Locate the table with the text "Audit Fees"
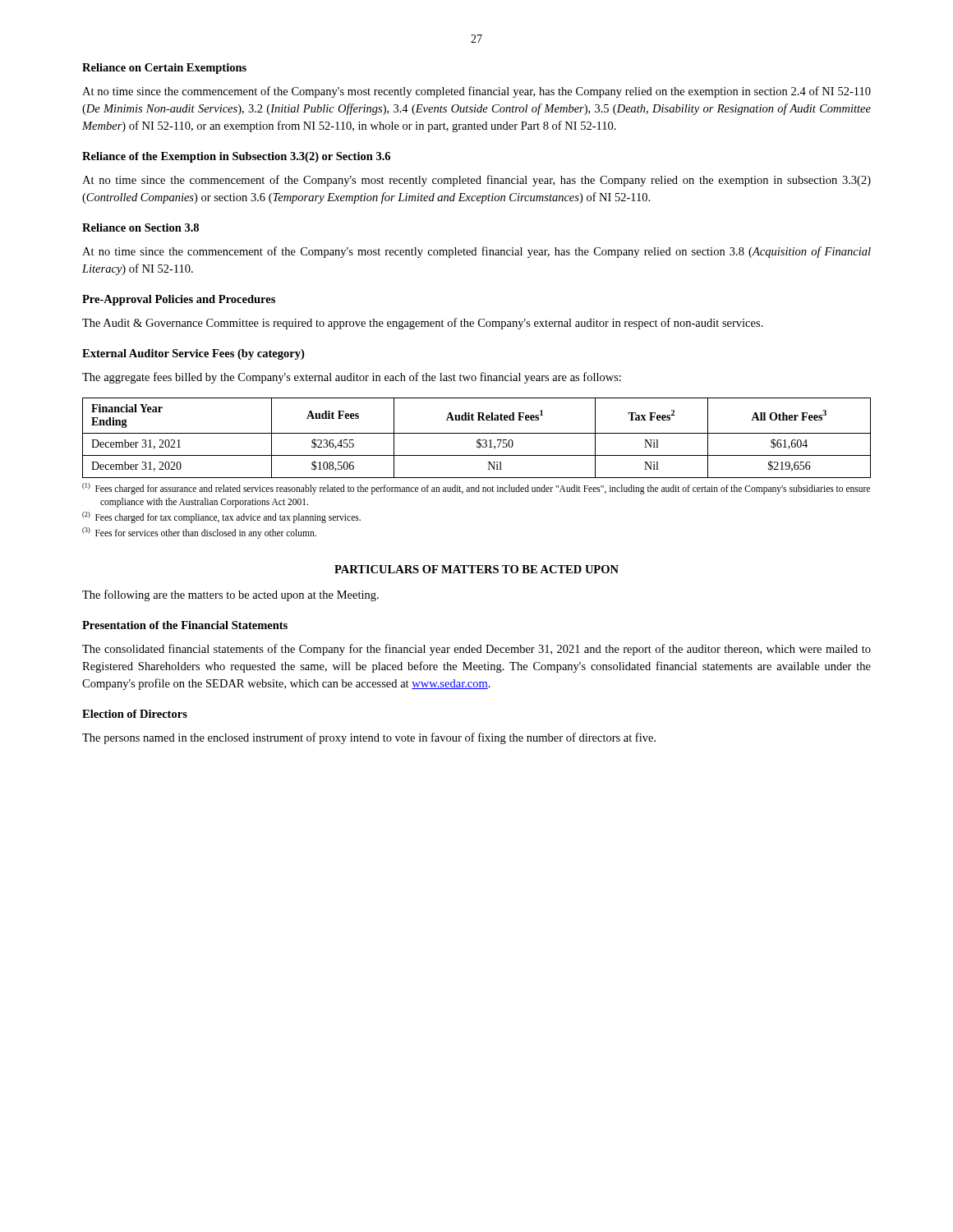The image size is (953, 1232). tap(476, 438)
